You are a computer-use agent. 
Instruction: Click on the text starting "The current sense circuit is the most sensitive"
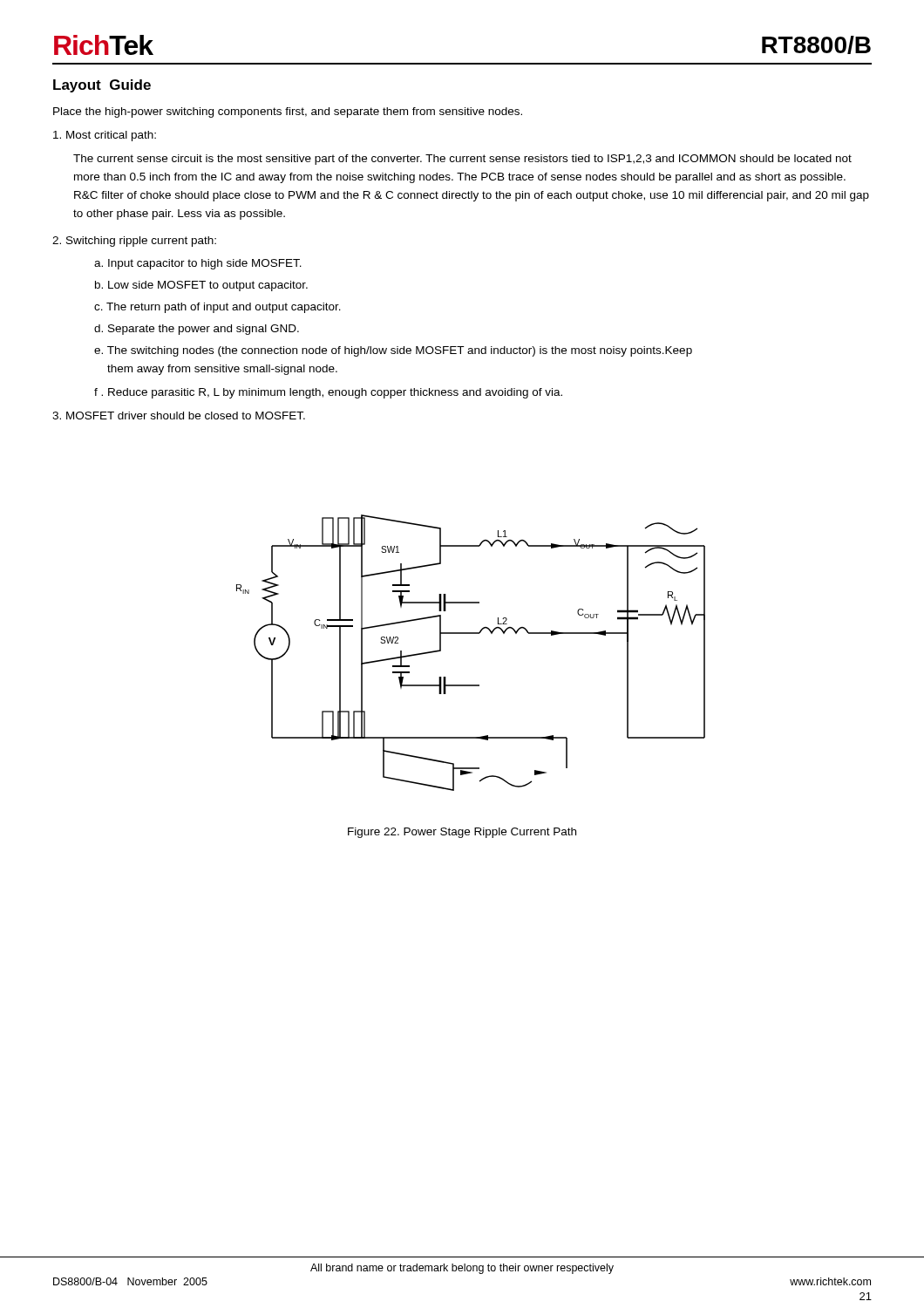471,185
